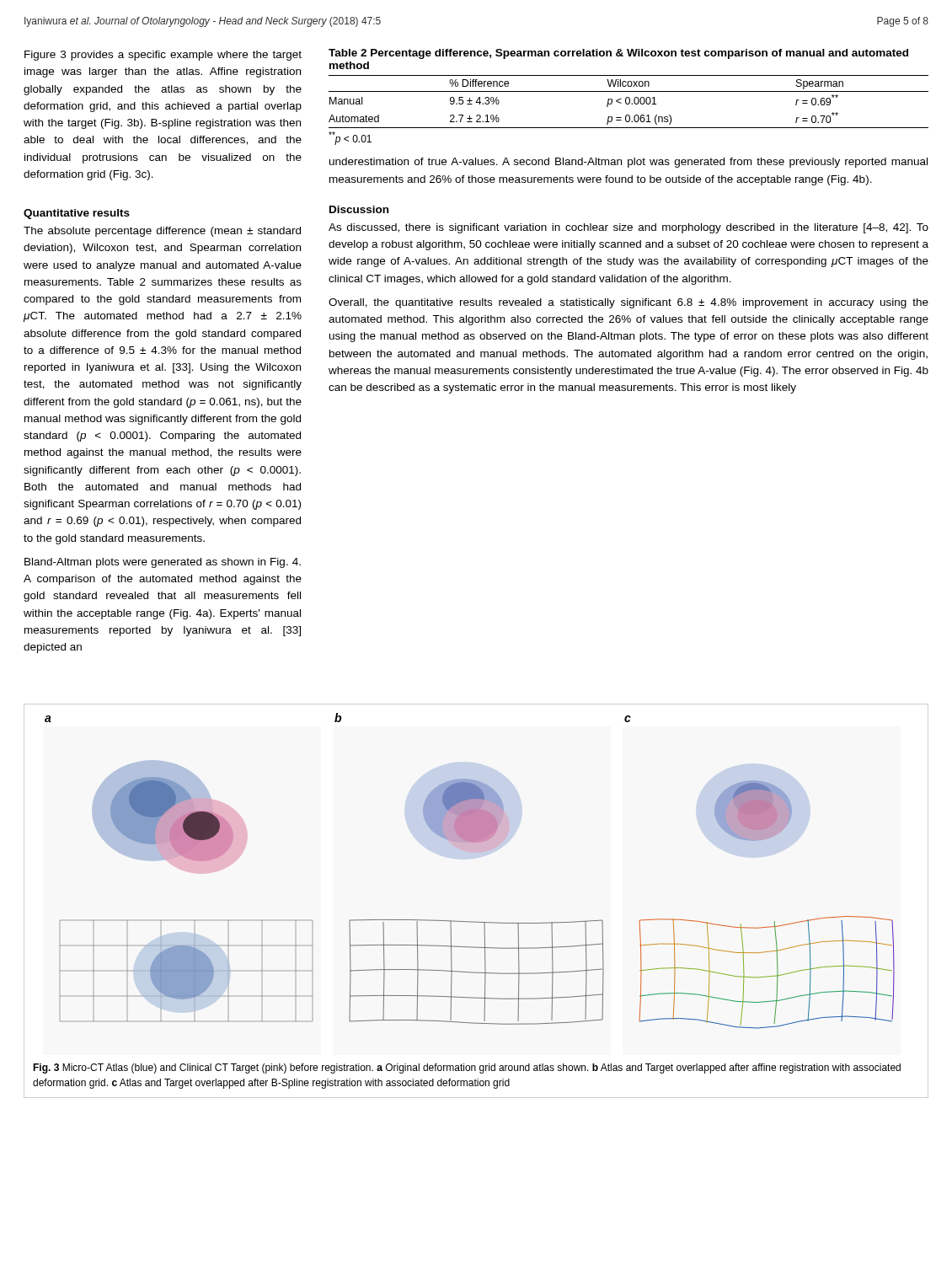Screen dimensions: 1264x952
Task: Find the text block starting "Quantitative results"
Action: [77, 213]
